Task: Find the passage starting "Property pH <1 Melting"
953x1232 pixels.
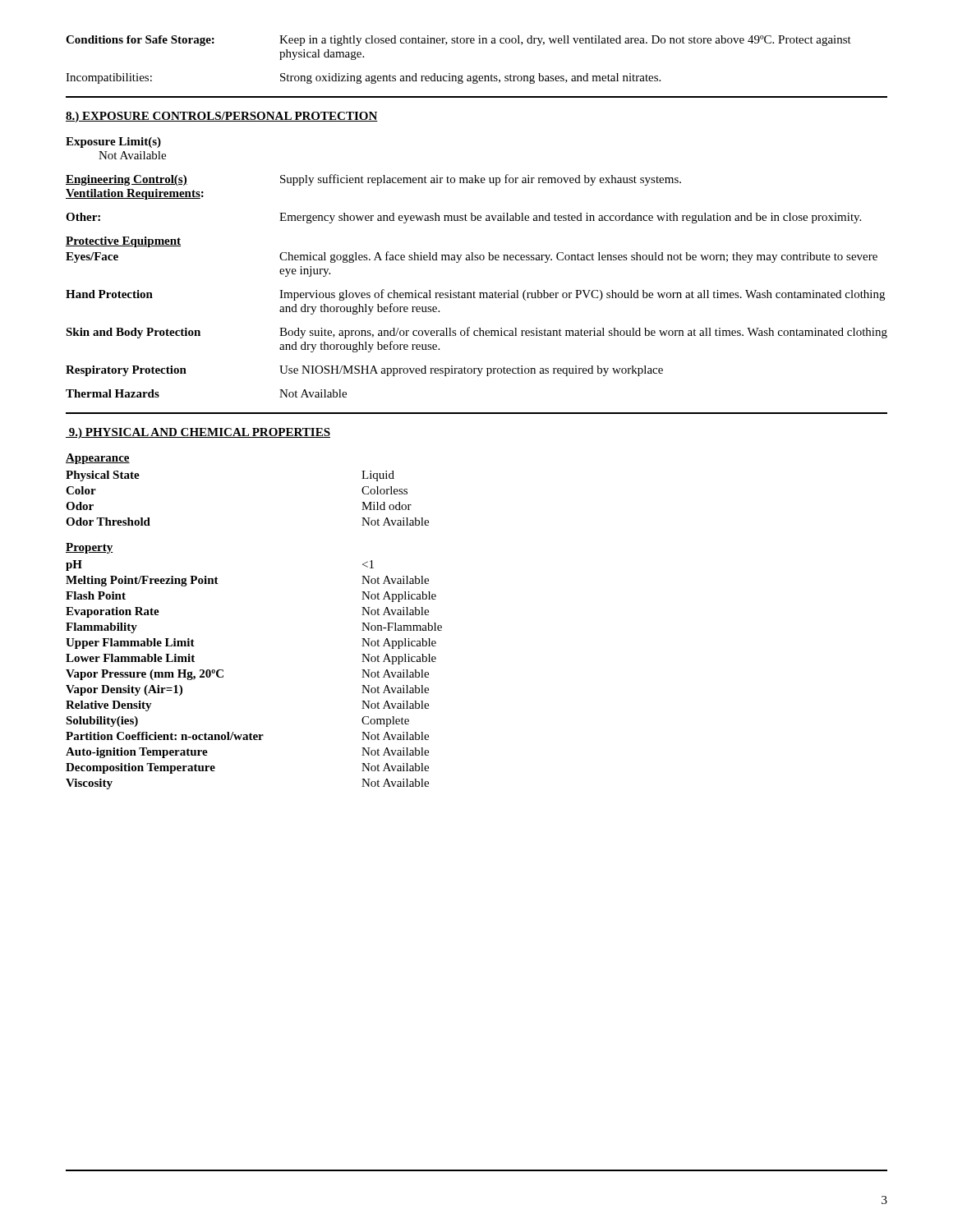Action: [x=90, y=548]
